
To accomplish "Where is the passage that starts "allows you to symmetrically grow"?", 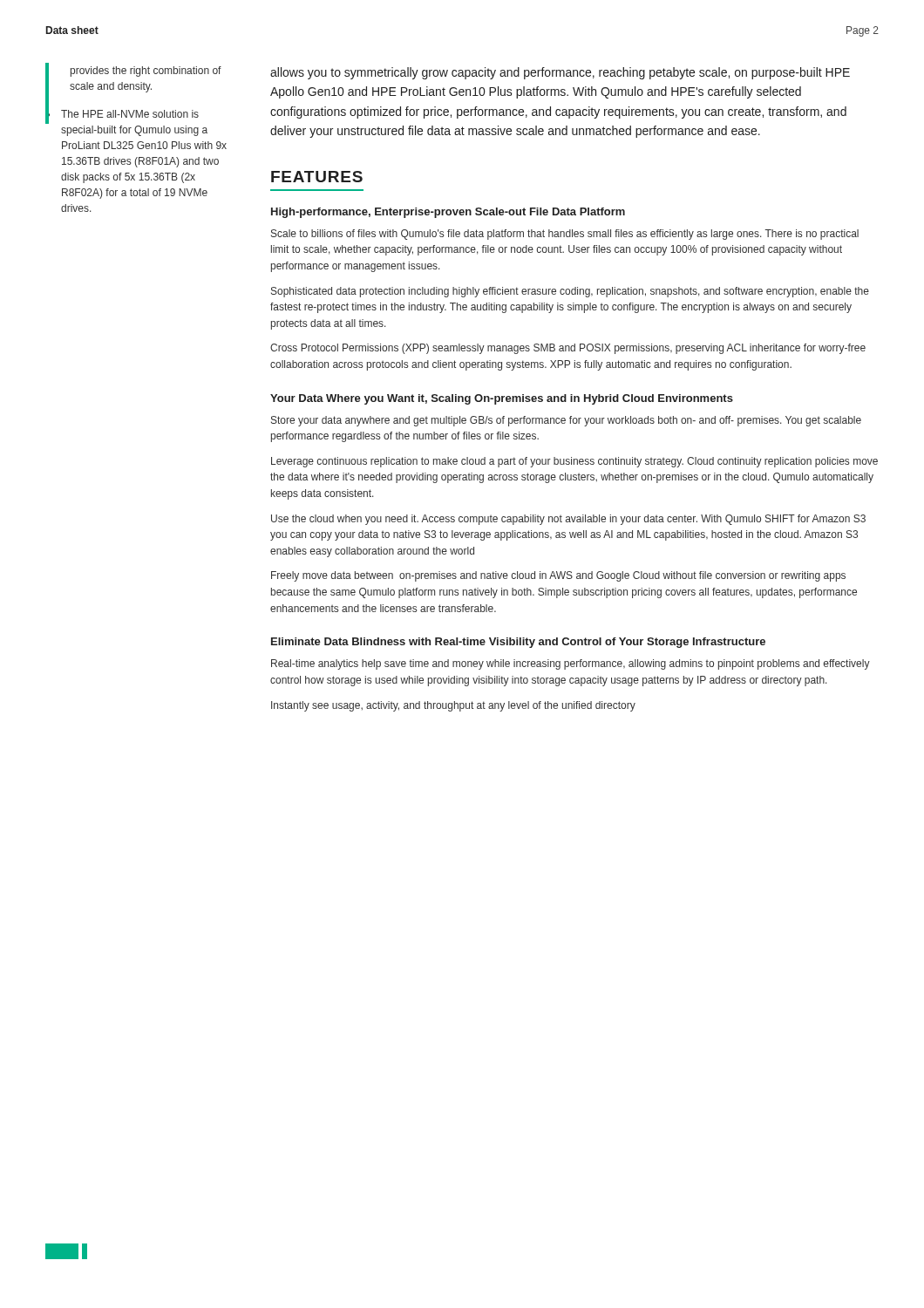I will (560, 102).
